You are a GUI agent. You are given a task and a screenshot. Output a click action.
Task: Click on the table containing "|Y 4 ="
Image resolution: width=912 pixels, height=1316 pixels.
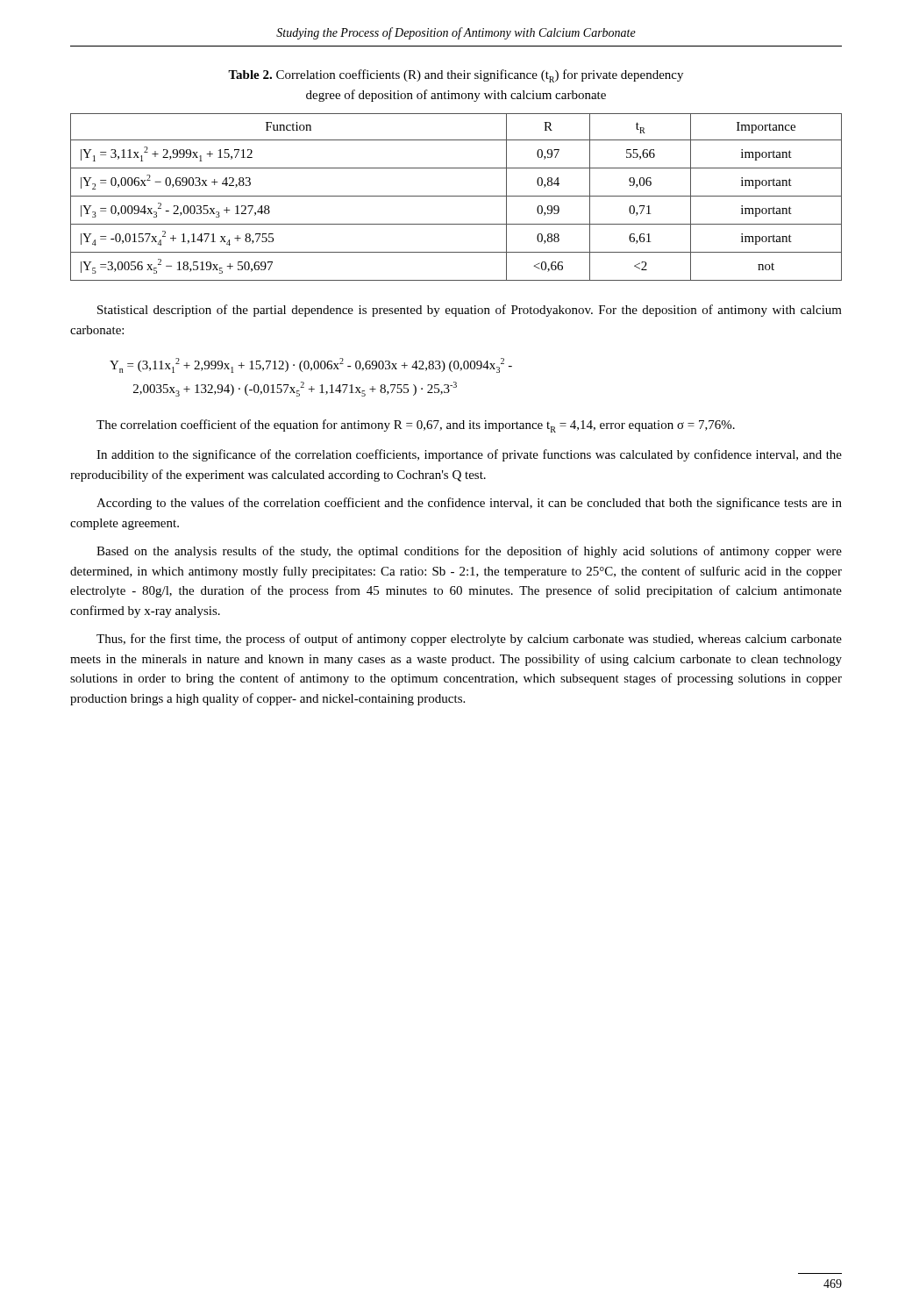456,197
